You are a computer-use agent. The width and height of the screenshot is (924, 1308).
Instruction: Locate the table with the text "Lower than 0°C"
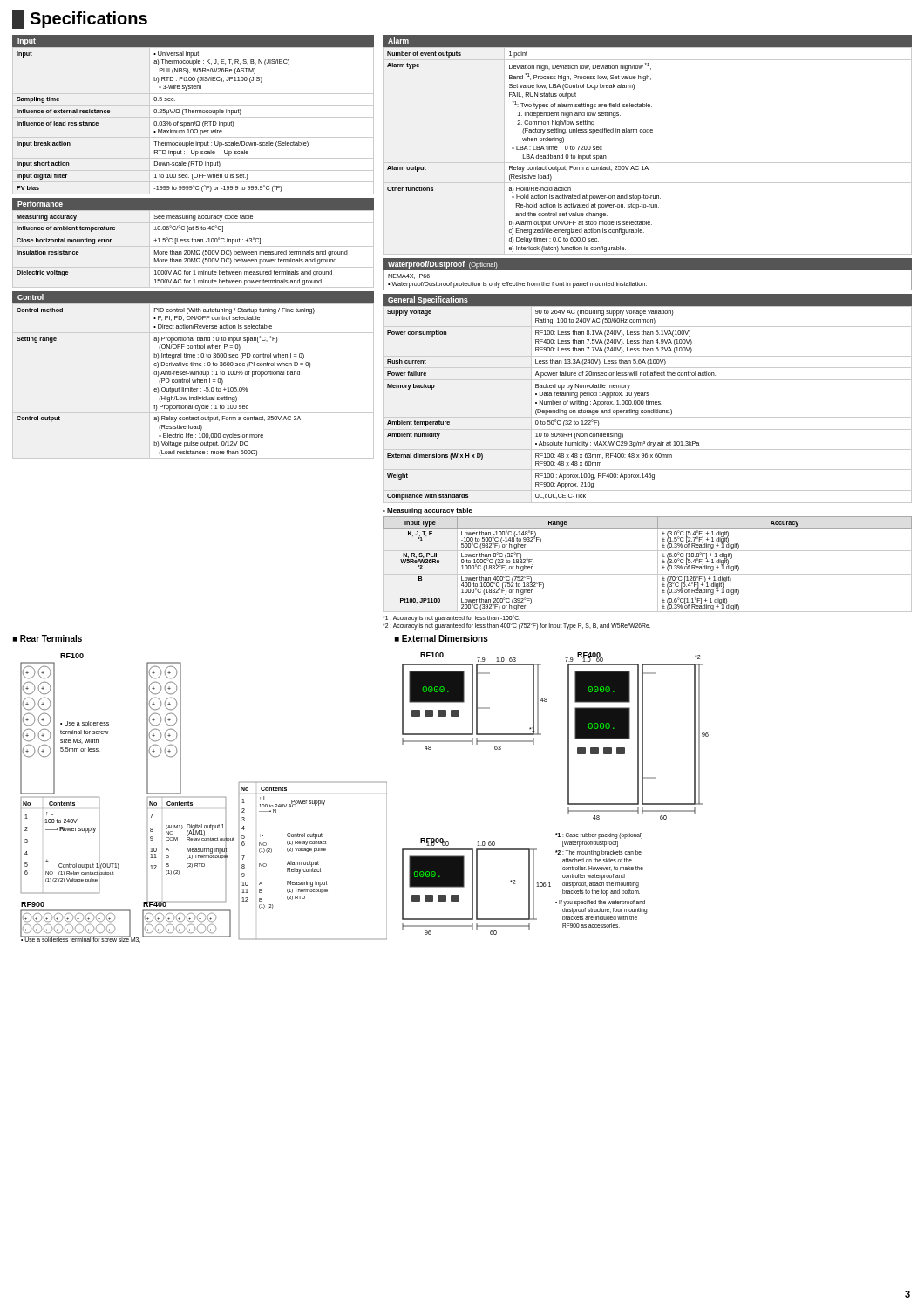647,564
